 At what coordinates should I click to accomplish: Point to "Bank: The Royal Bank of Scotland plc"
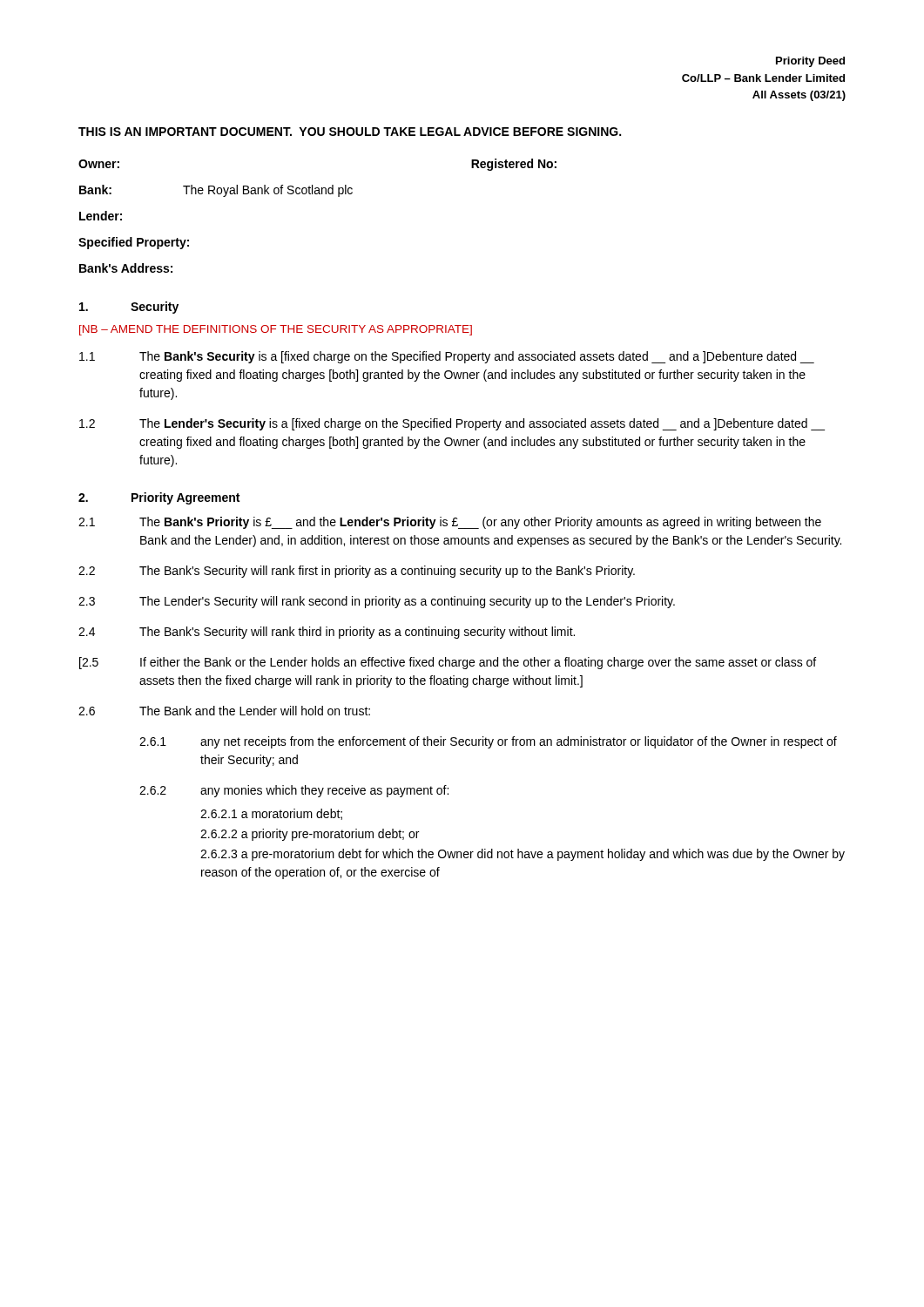click(x=216, y=191)
